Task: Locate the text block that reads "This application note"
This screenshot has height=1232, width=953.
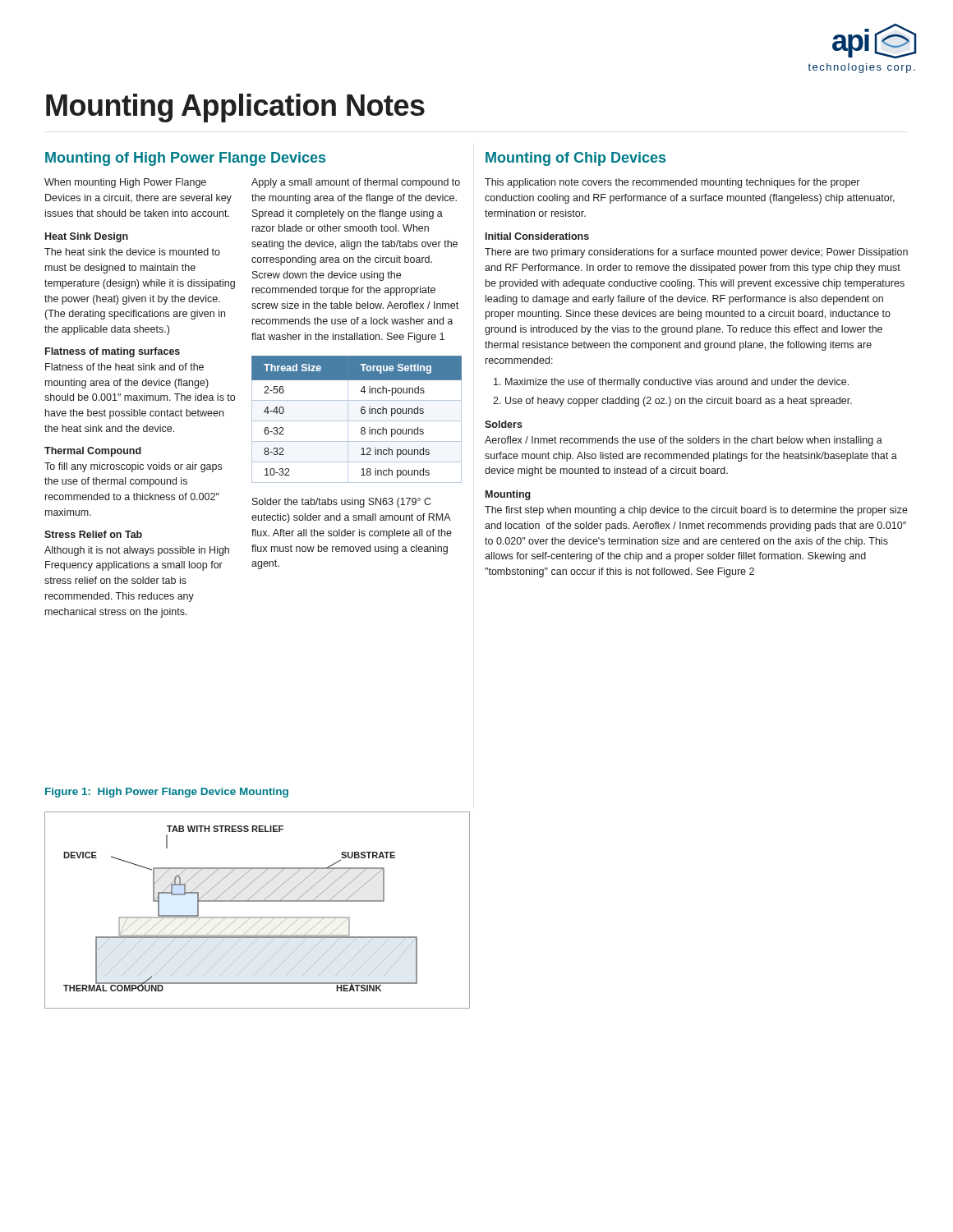Action: (690, 198)
